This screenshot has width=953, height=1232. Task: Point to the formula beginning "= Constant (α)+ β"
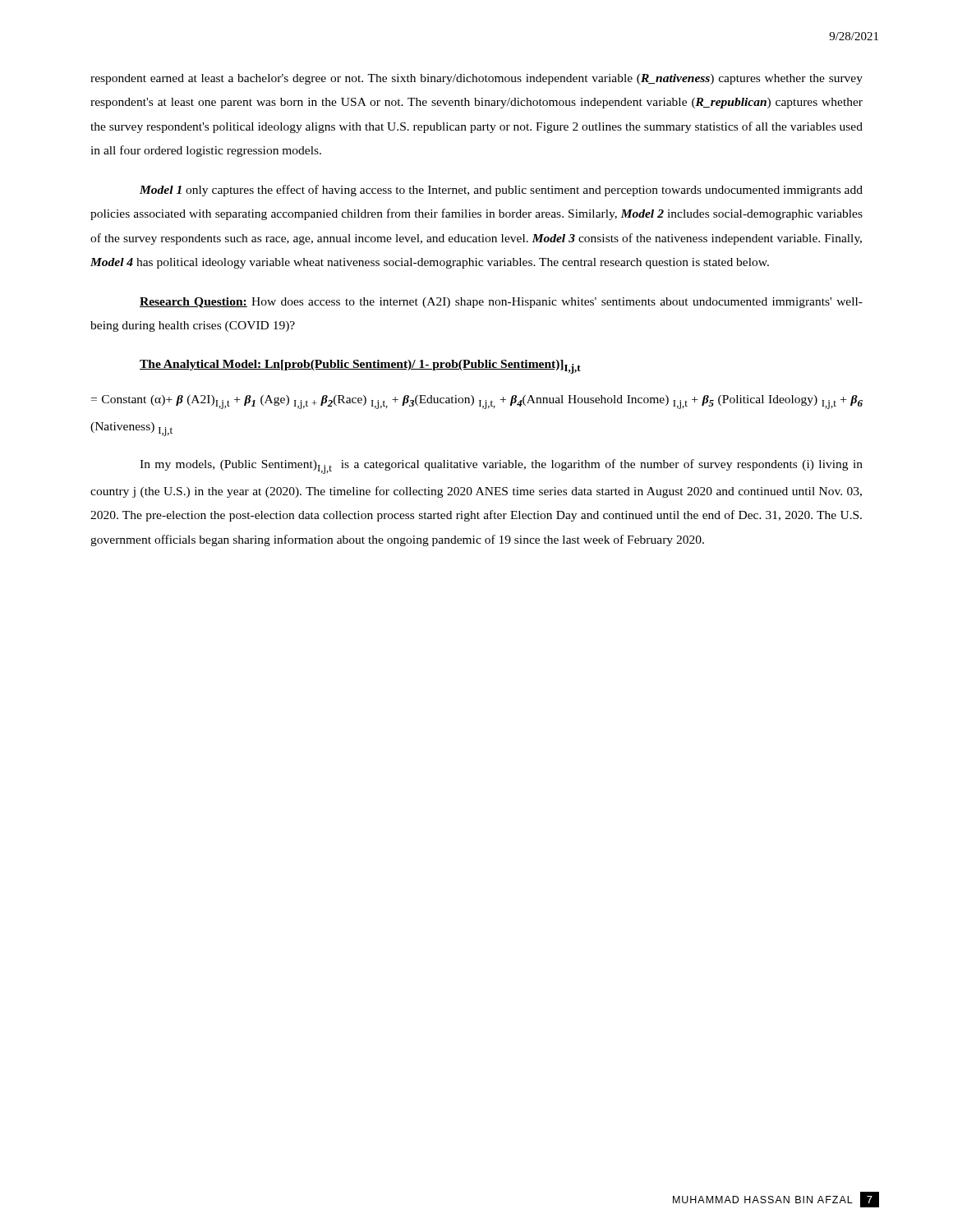[476, 414]
